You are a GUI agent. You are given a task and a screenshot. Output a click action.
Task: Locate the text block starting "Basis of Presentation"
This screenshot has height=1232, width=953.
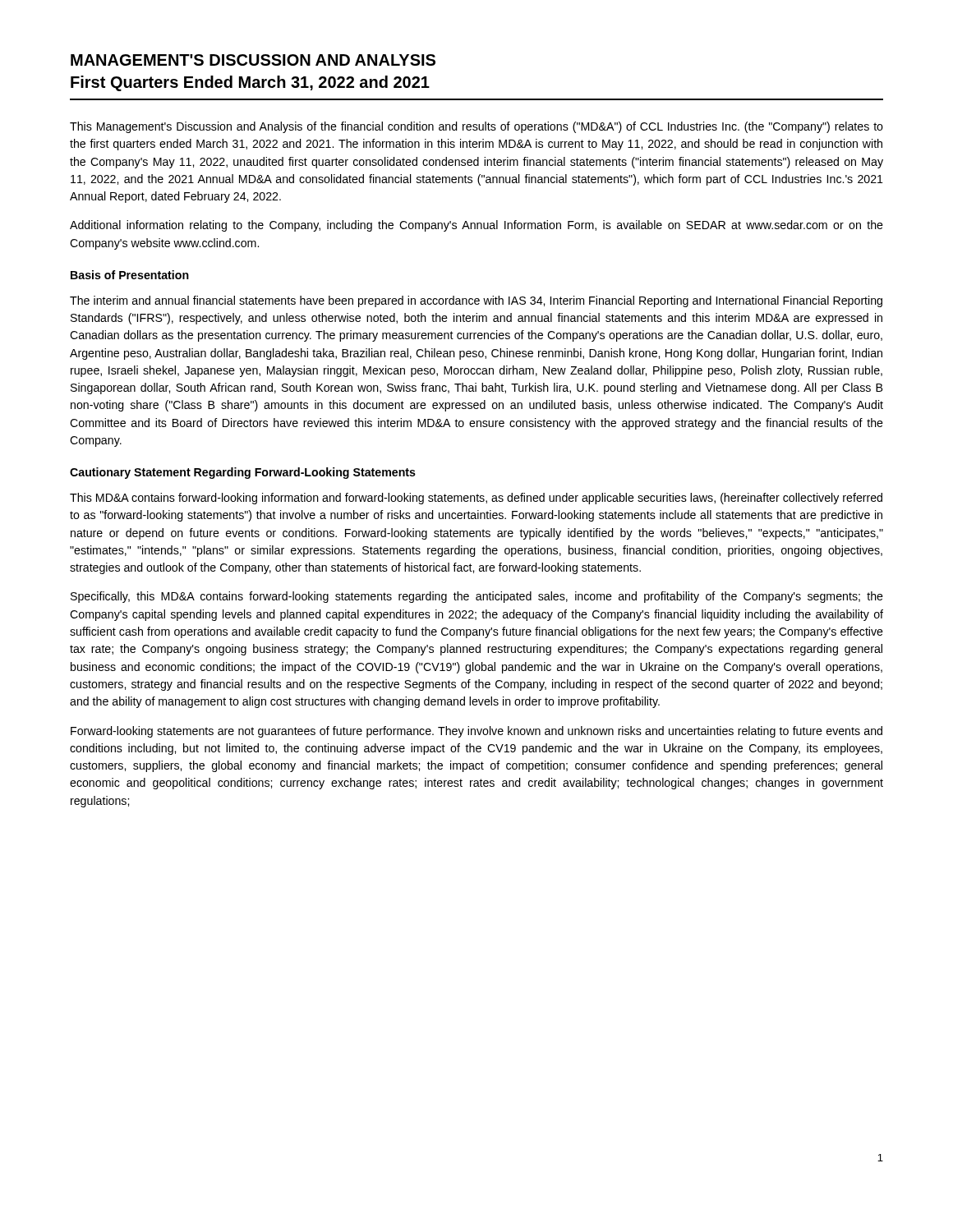[x=129, y=275]
